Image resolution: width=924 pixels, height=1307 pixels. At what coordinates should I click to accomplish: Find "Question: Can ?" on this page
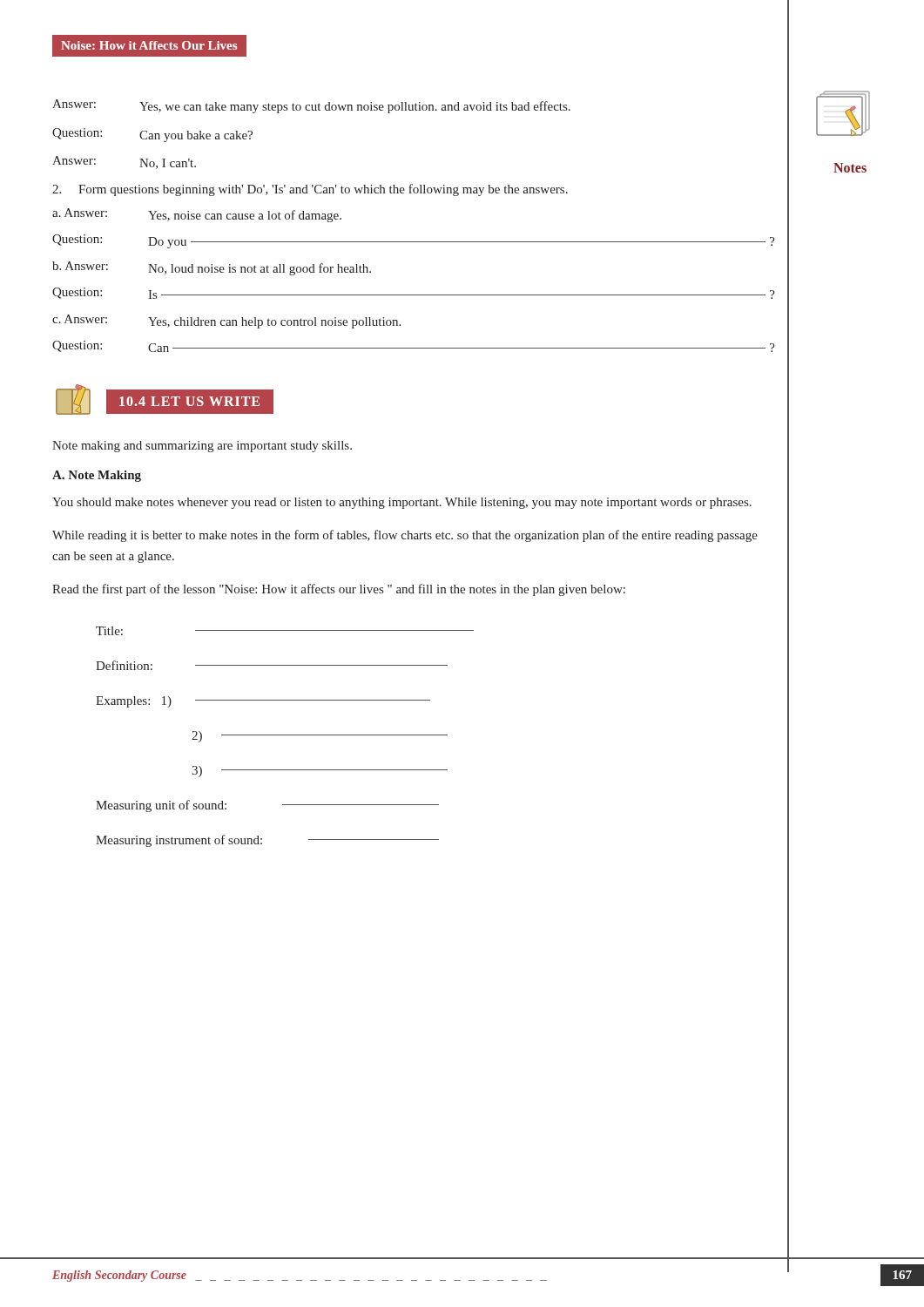[x=414, y=348]
